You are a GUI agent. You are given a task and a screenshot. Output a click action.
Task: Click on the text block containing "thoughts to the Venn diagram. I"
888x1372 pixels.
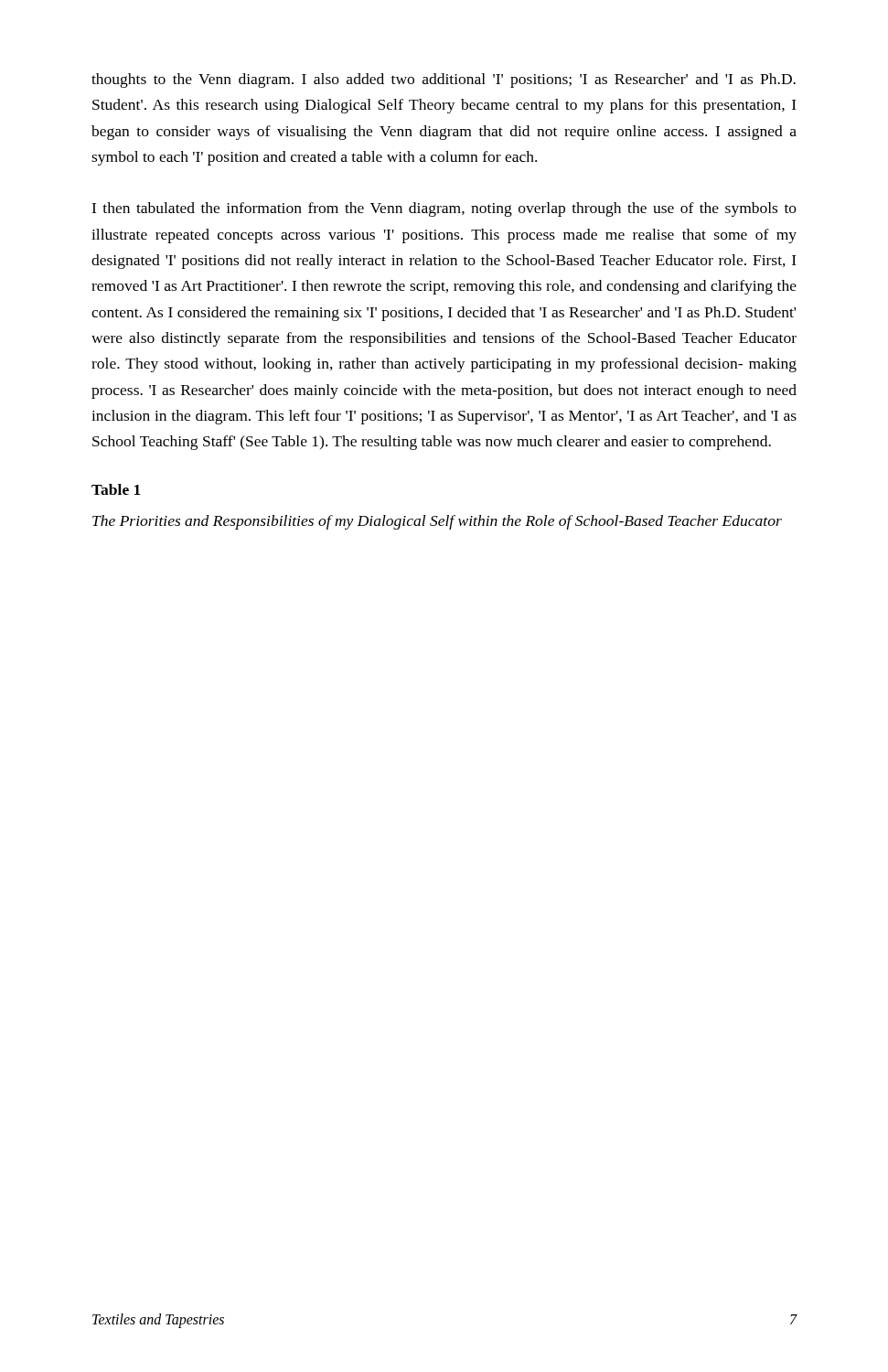444,118
